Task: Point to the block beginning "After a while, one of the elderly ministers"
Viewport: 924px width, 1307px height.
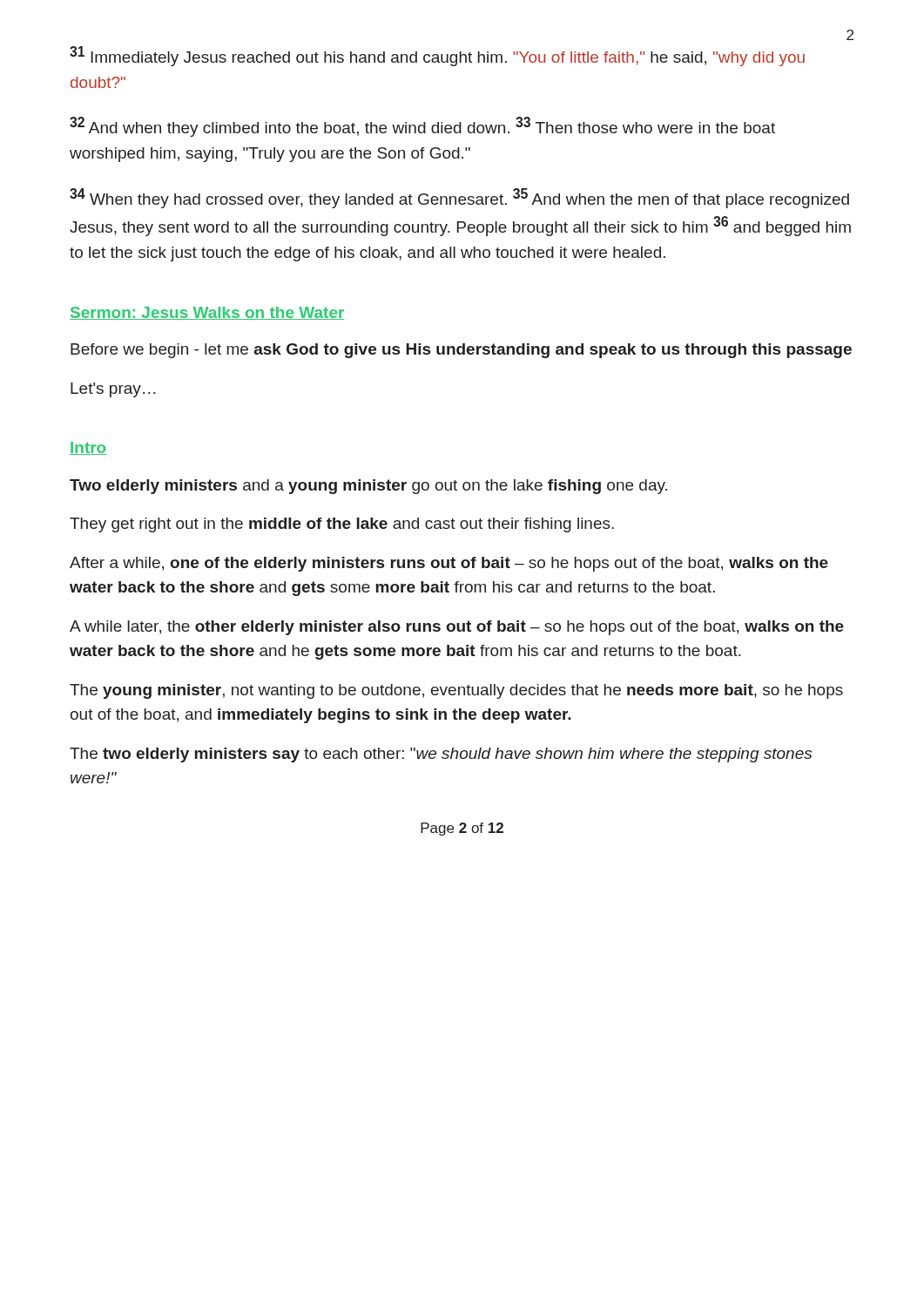Action: 449,575
